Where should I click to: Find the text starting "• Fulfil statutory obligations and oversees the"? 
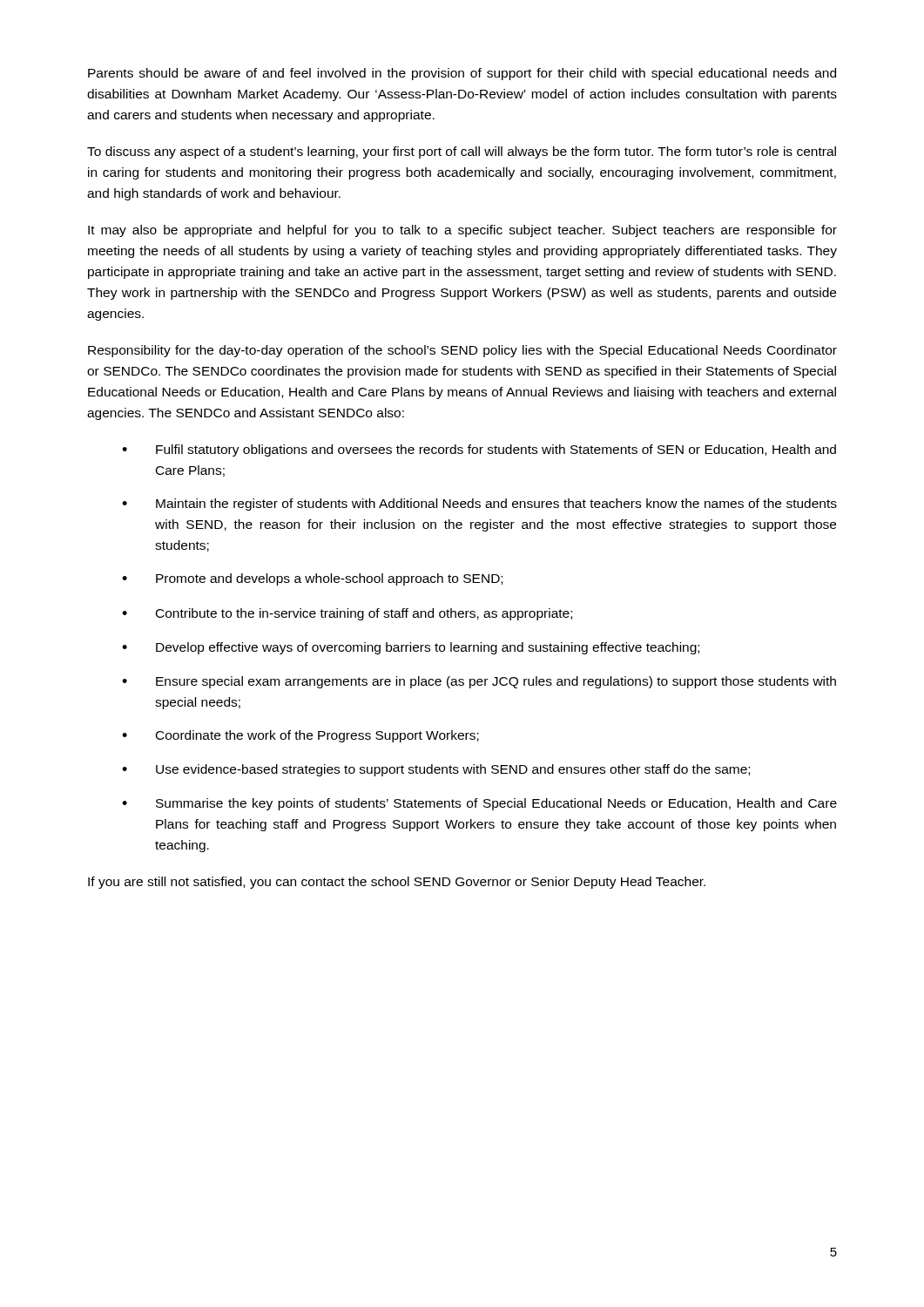point(479,460)
